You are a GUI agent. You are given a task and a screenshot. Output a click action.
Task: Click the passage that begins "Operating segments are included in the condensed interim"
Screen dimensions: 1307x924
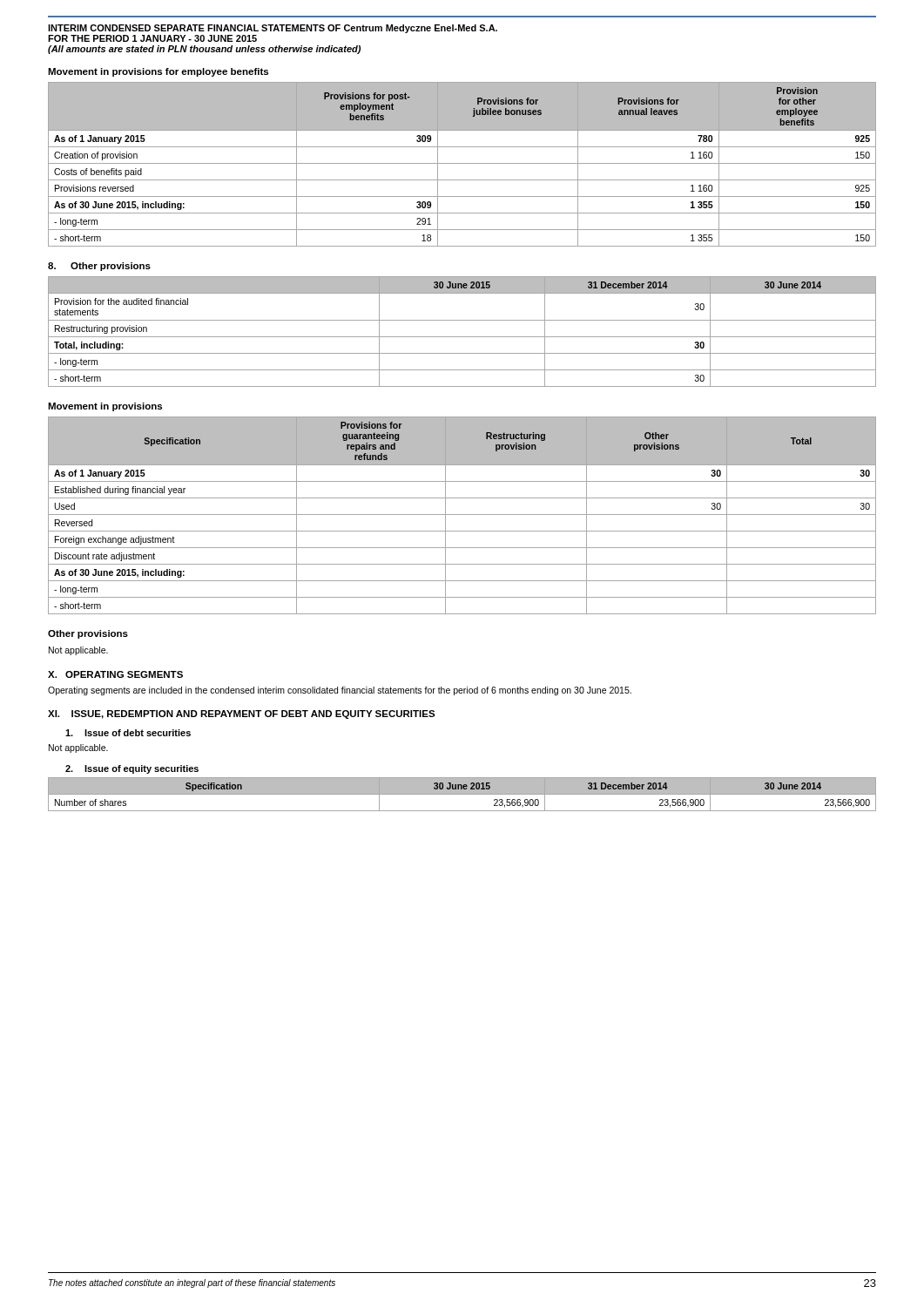(x=340, y=690)
